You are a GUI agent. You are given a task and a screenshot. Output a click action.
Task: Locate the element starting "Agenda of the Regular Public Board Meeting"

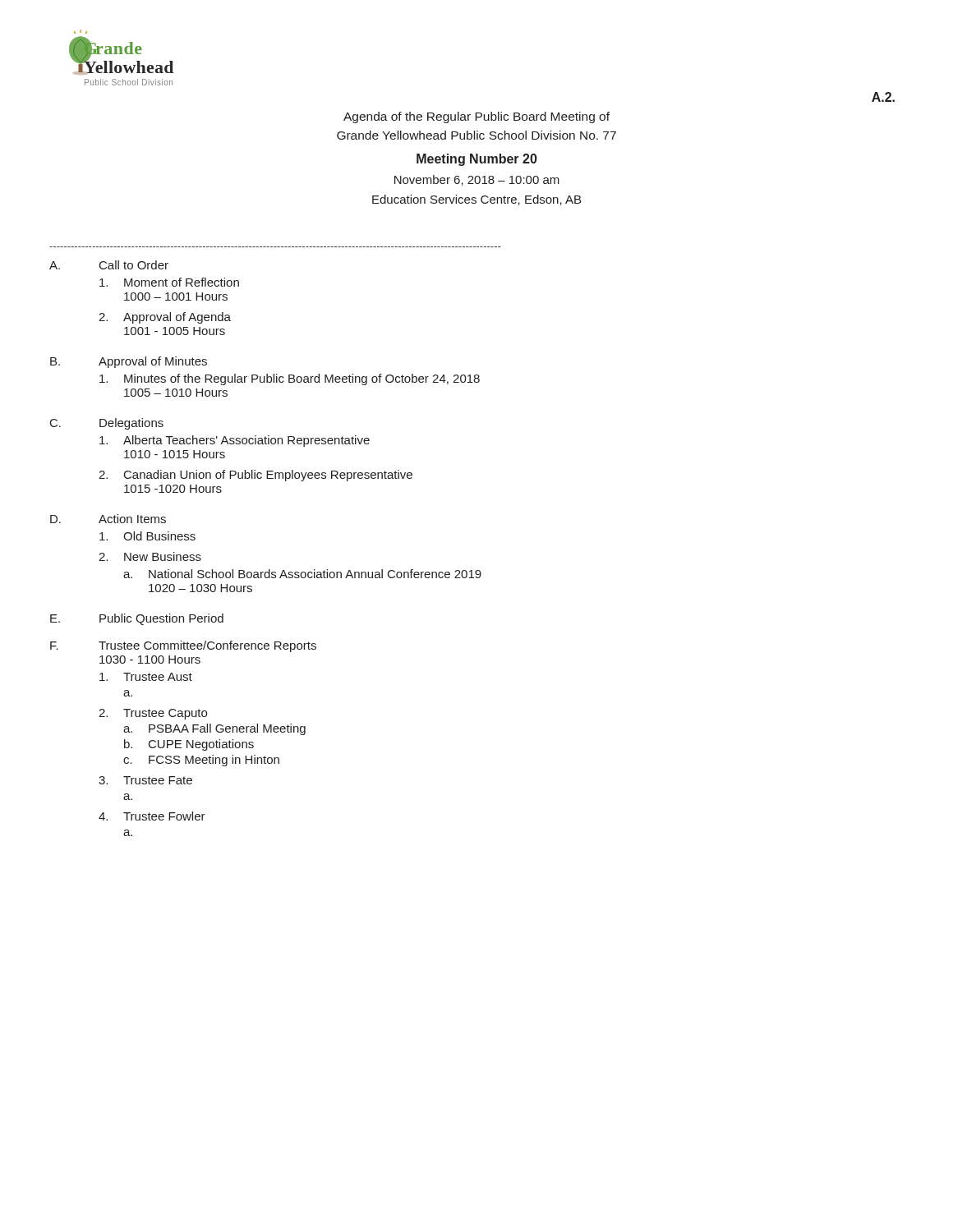coord(476,158)
